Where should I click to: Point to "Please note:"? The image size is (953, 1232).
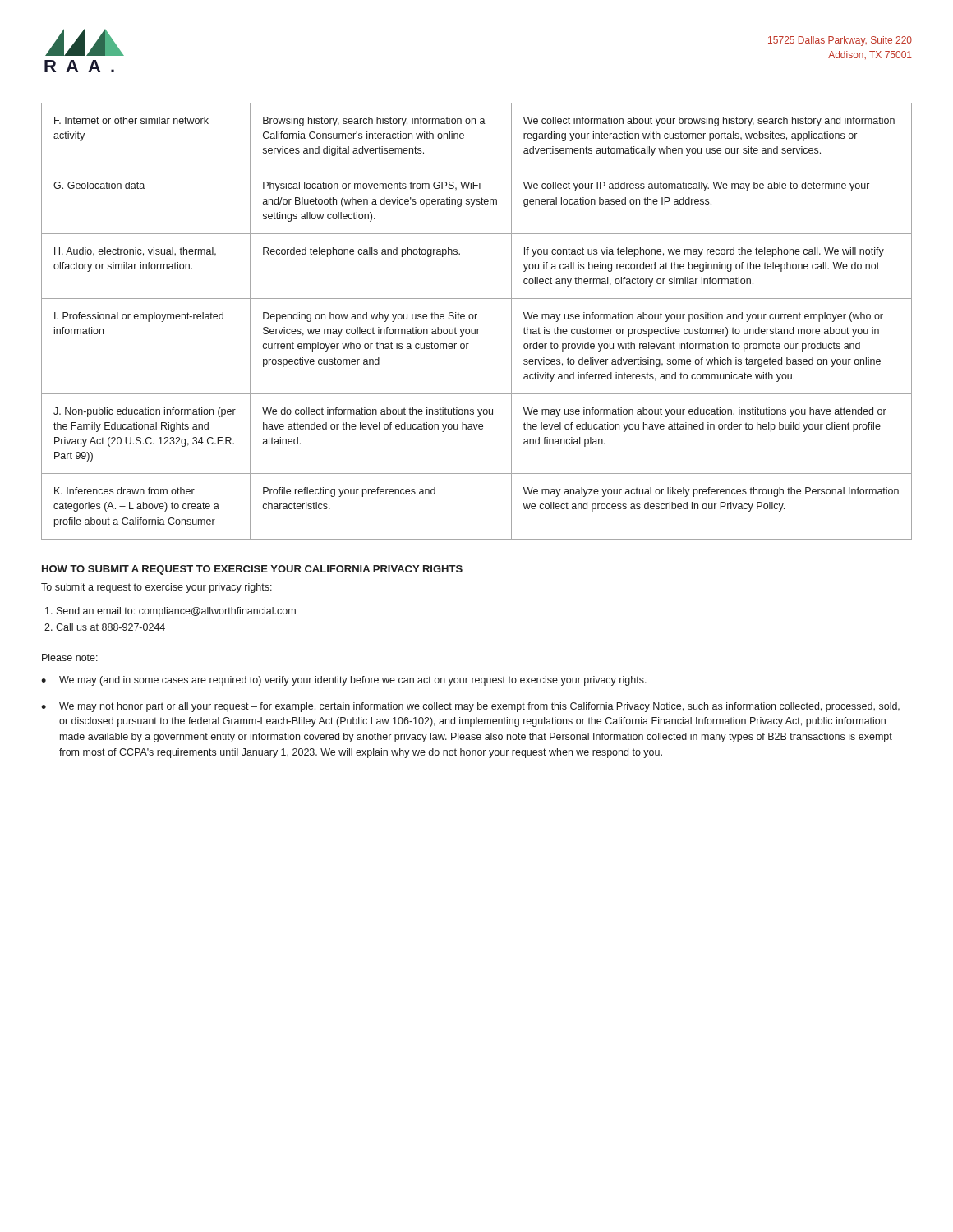(x=70, y=658)
